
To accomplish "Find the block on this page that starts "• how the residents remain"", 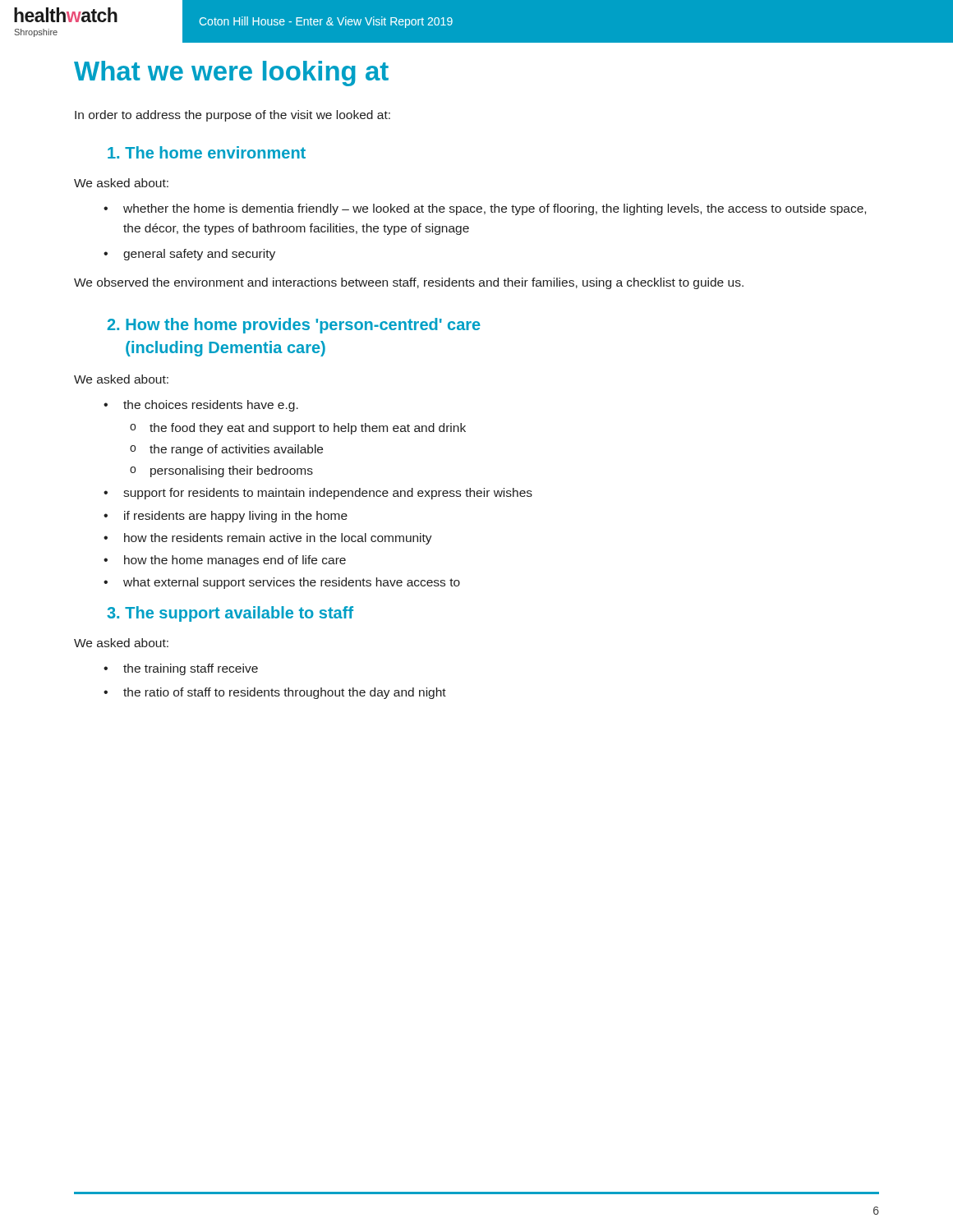I will click(x=268, y=537).
